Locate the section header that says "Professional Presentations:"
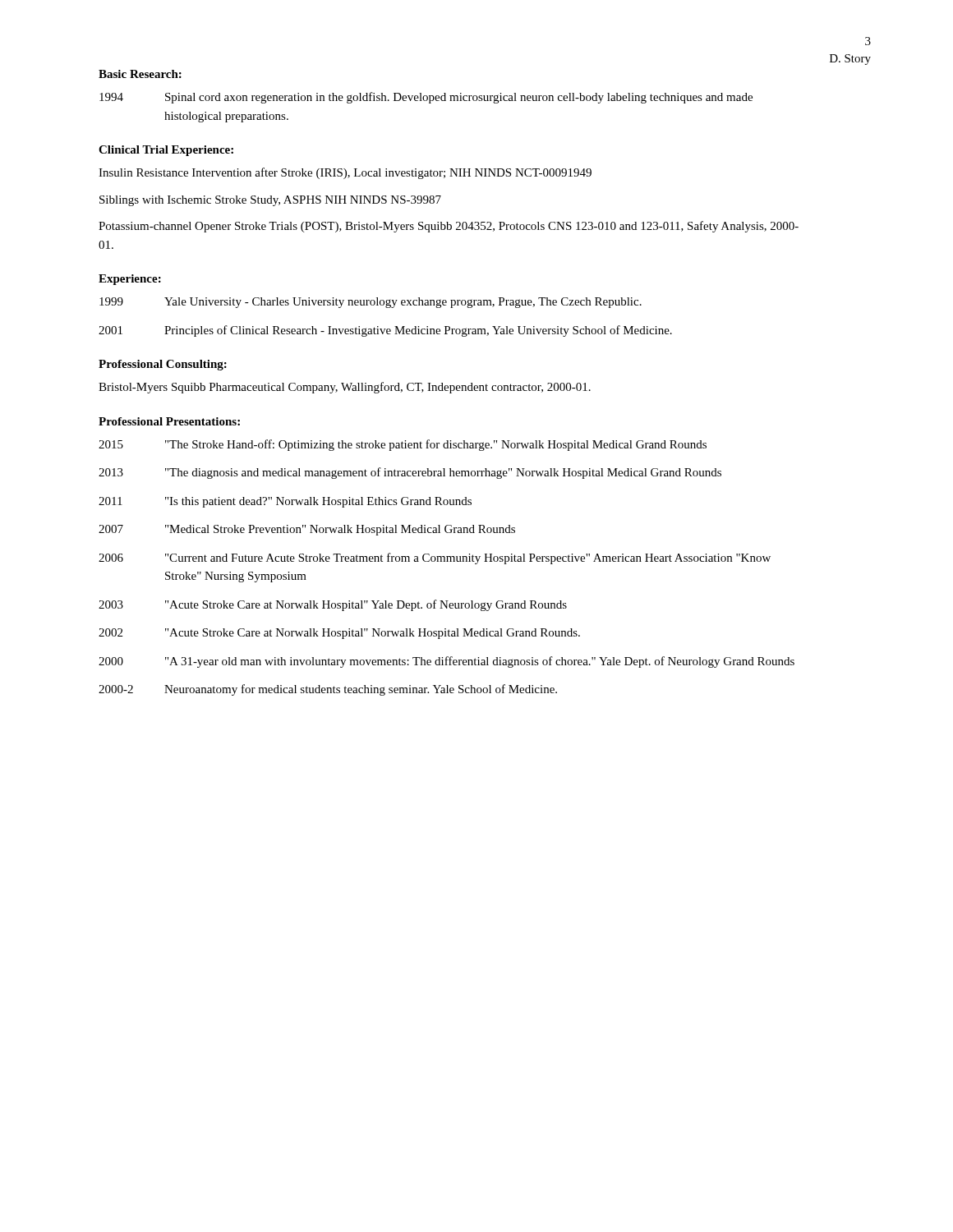The width and height of the screenshot is (953, 1232). click(170, 421)
